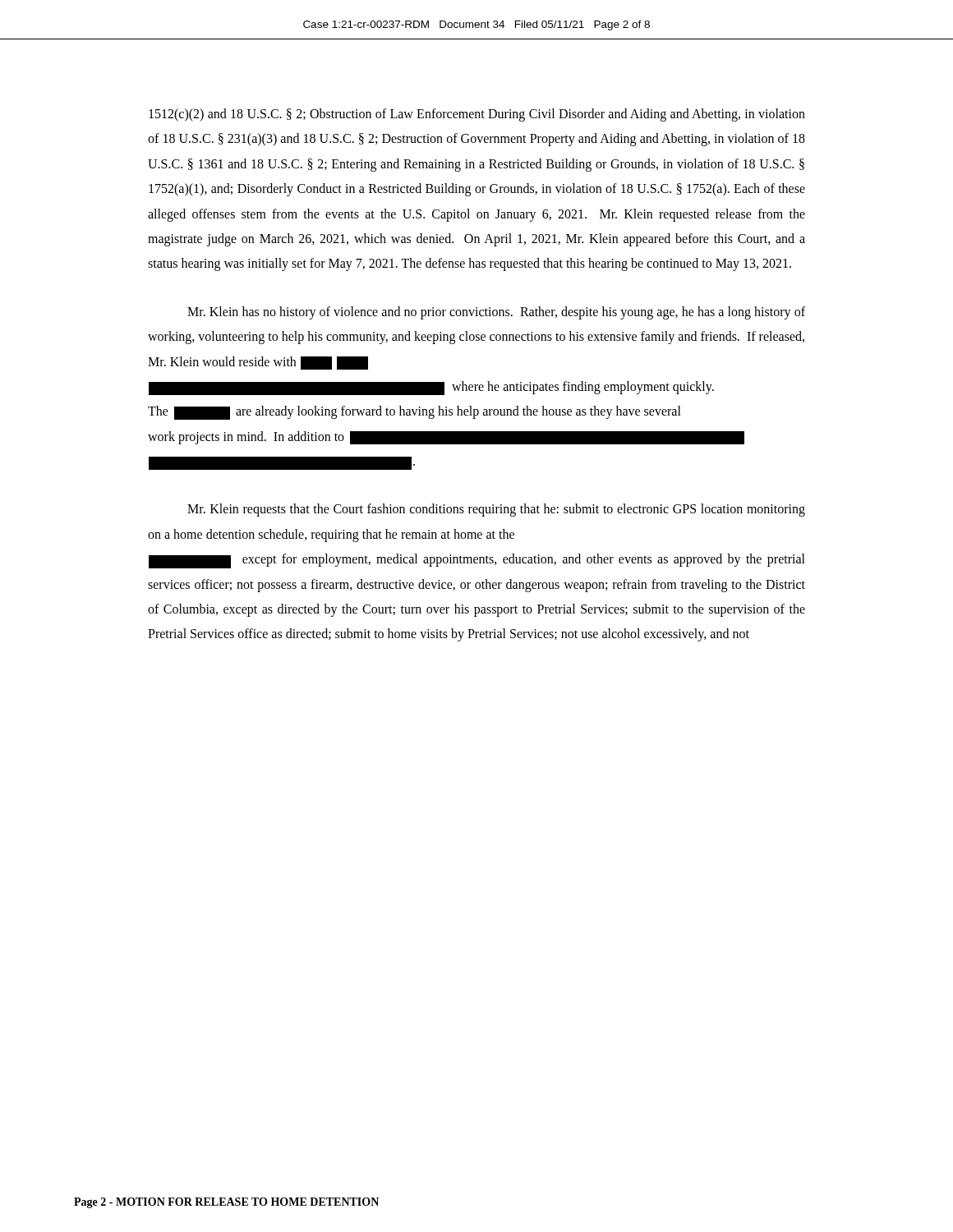Click the passage that begins "1512(c)(2) and 18 U.S.C. § 2; Obstruction of"
Image resolution: width=953 pixels, height=1232 pixels.
coord(476,189)
